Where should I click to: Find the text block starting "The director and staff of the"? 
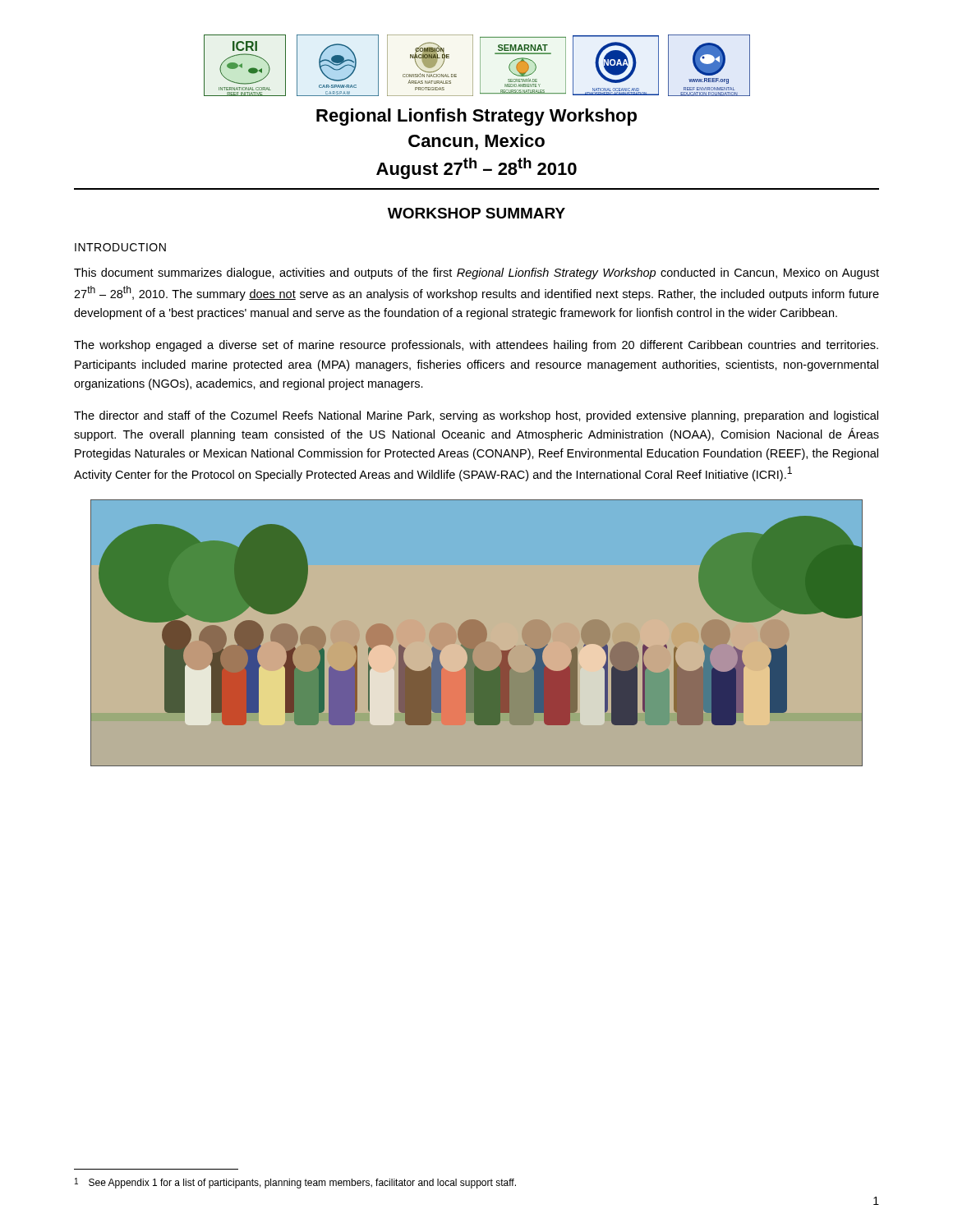pyautogui.click(x=476, y=445)
